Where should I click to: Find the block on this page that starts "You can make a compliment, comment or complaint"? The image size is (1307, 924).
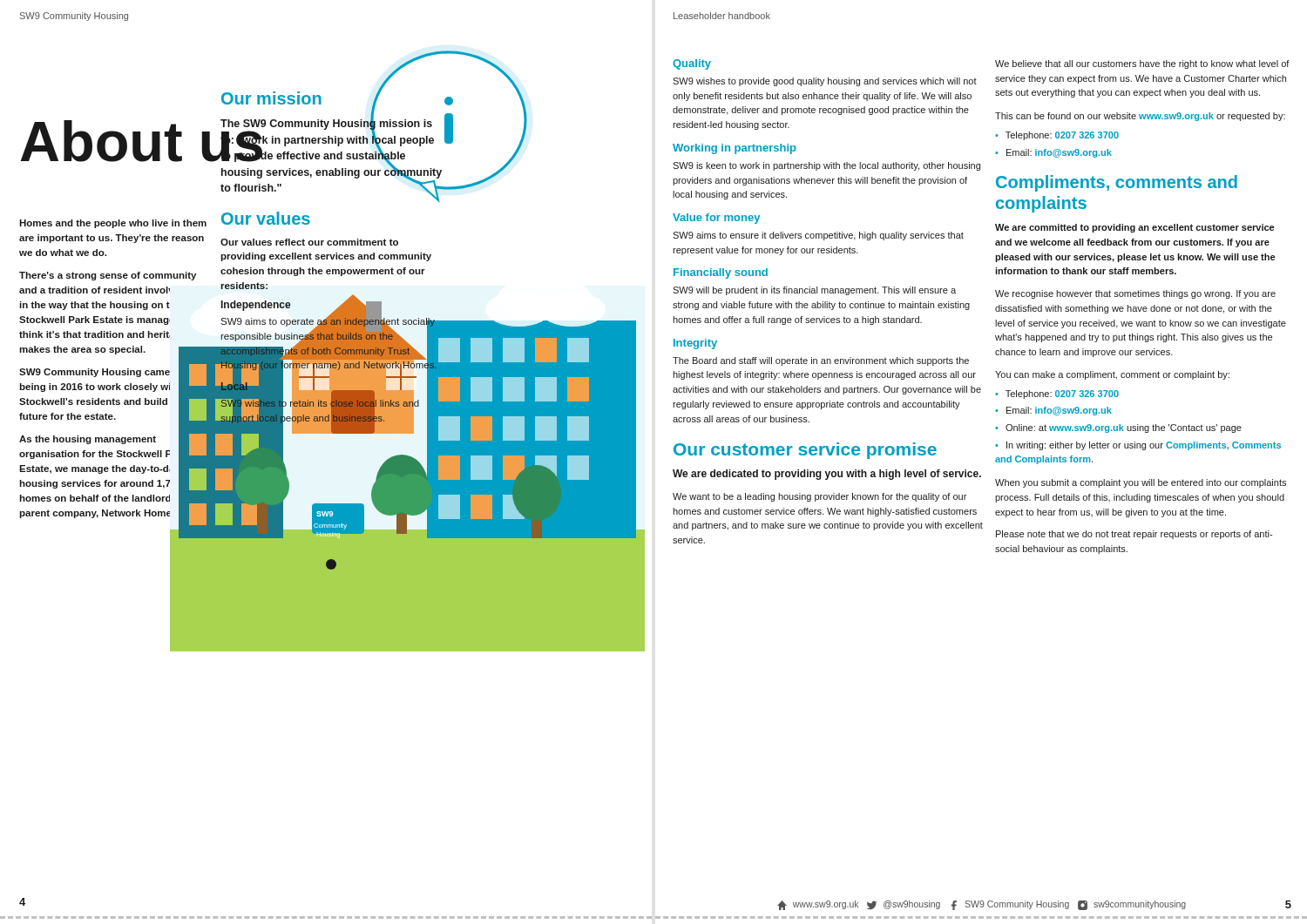pyautogui.click(x=1113, y=374)
